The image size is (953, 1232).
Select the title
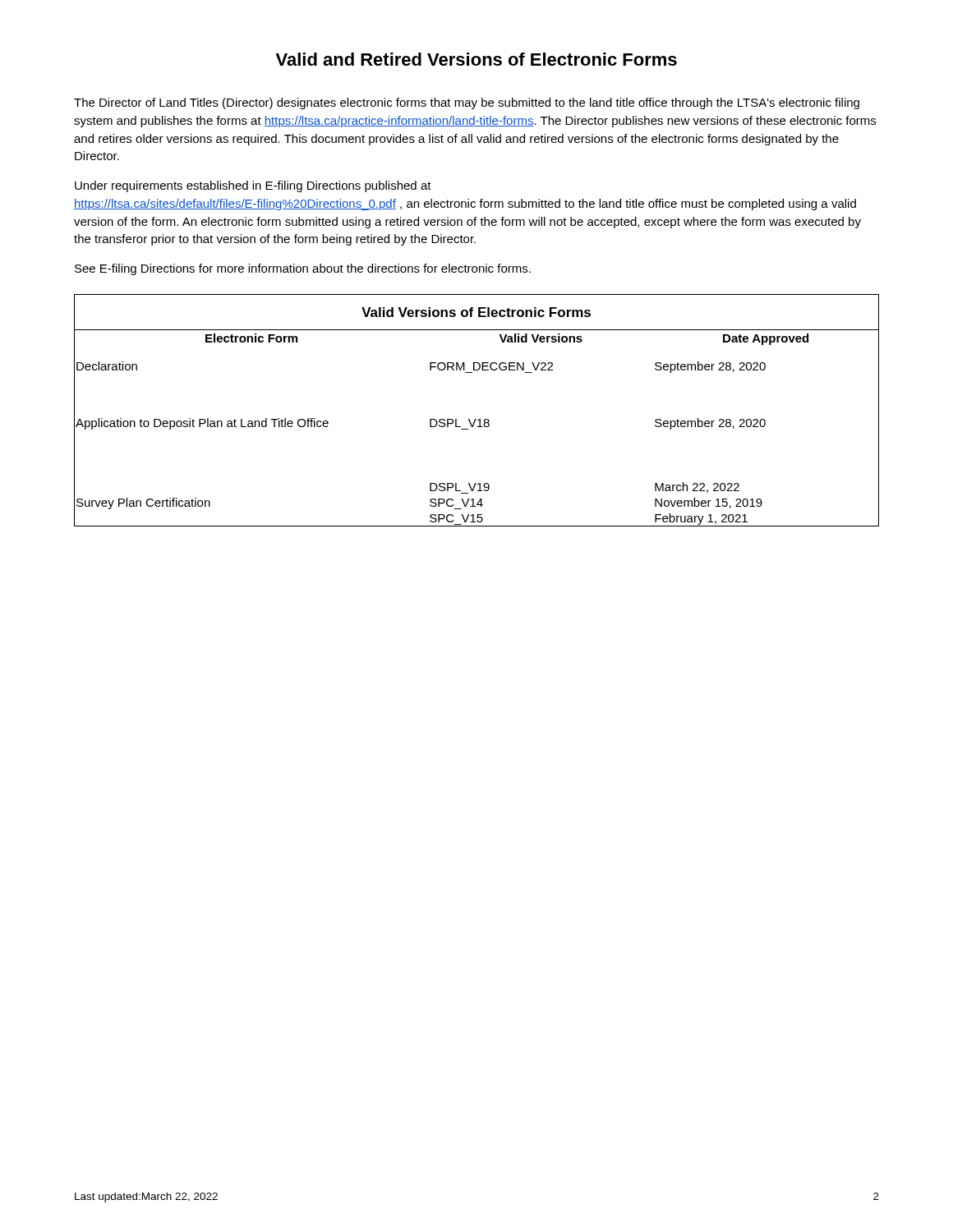[x=476, y=60]
